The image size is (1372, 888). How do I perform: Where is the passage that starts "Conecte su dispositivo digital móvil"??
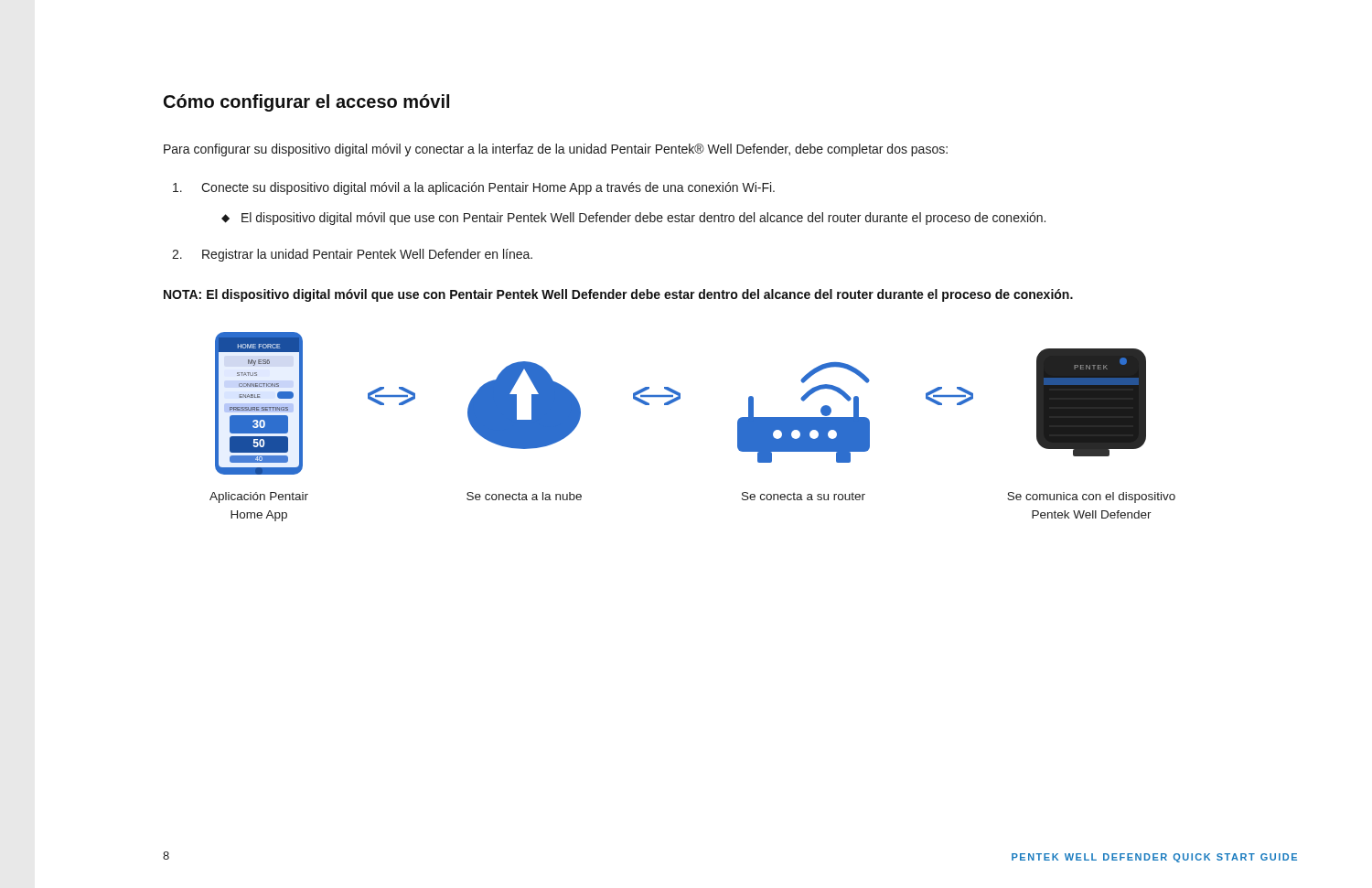tap(474, 188)
